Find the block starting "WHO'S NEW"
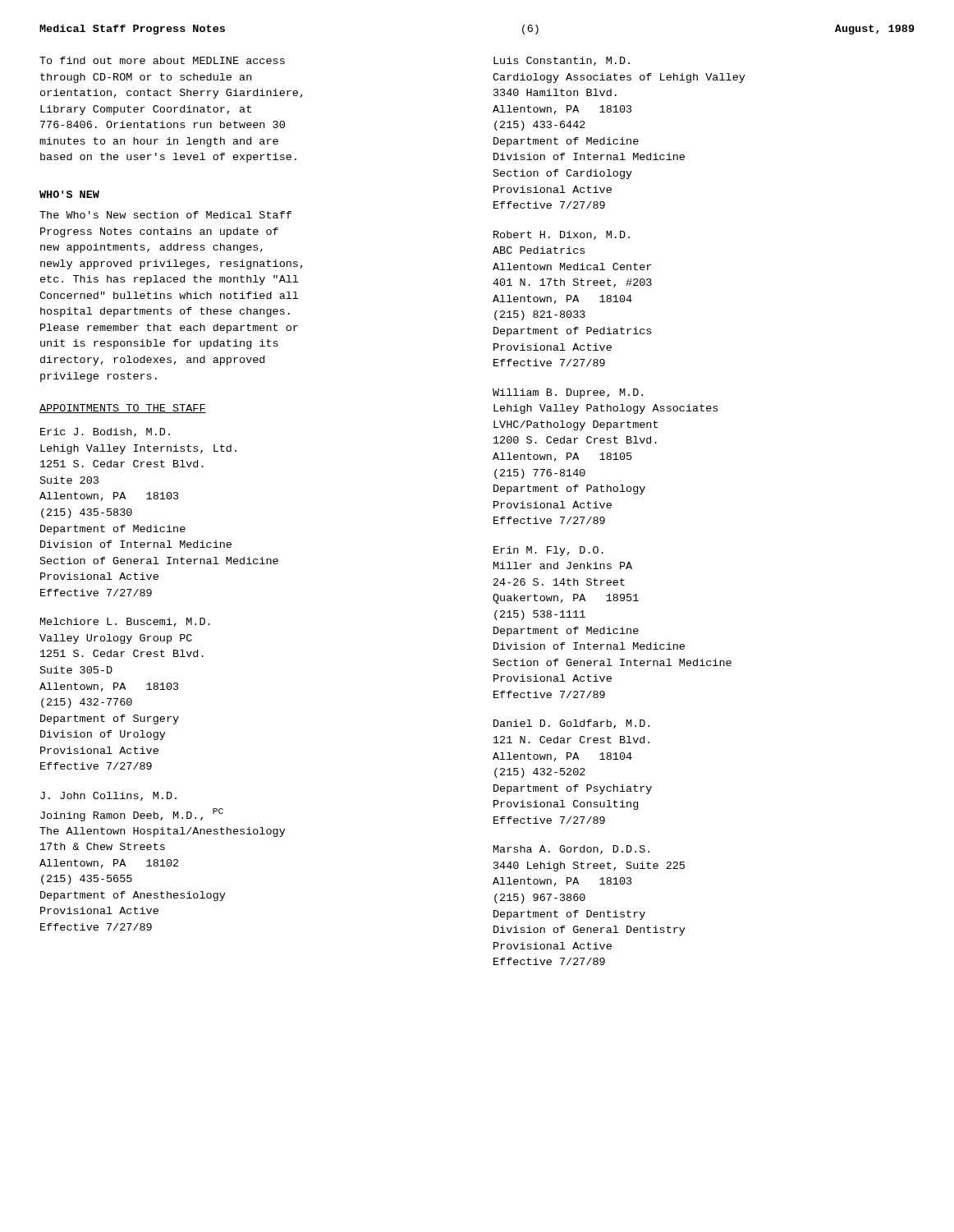This screenshot has height=1232, width=954. click(69, 195)
